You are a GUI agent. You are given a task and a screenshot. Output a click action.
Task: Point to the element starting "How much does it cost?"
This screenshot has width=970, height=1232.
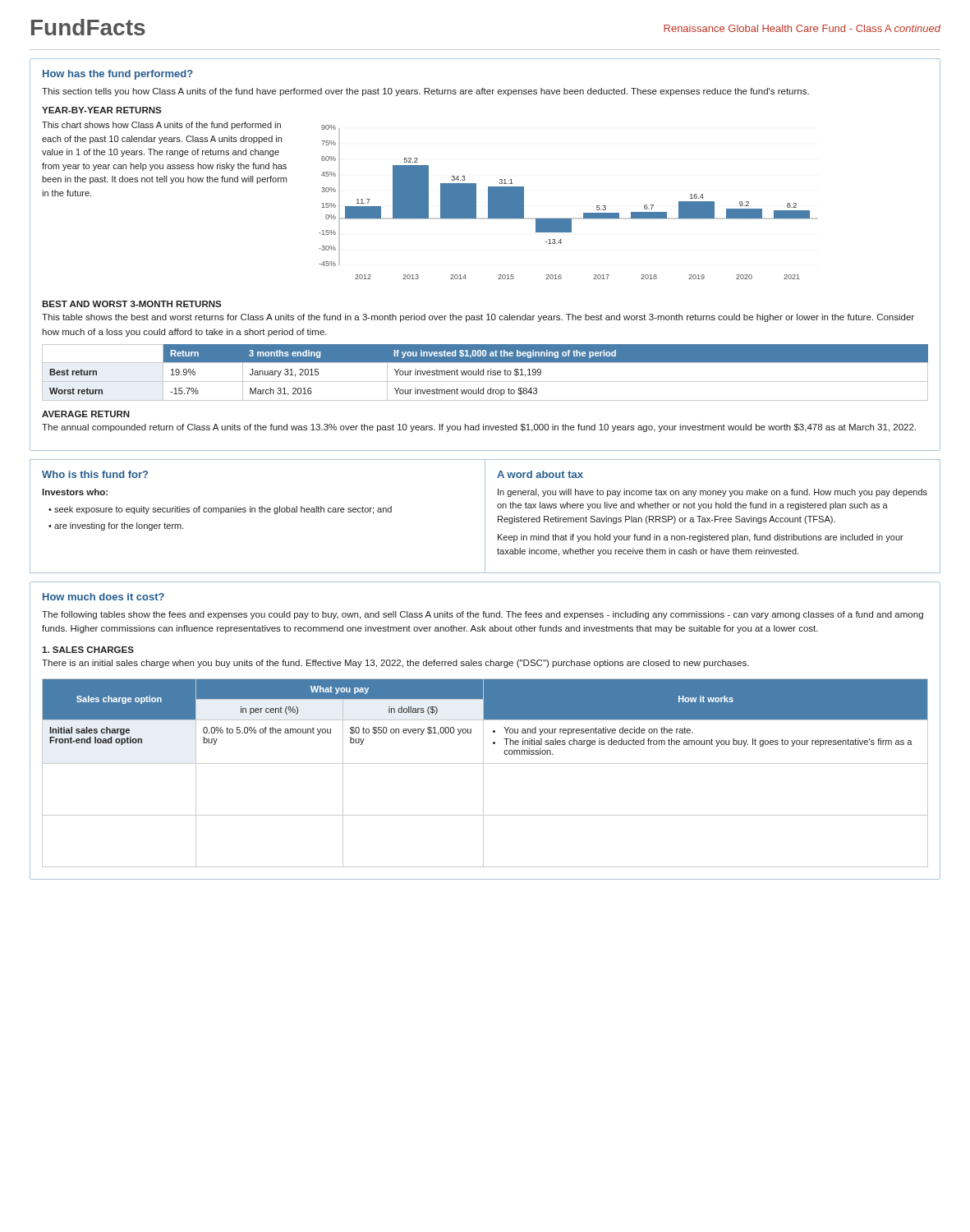click(103, 597)
